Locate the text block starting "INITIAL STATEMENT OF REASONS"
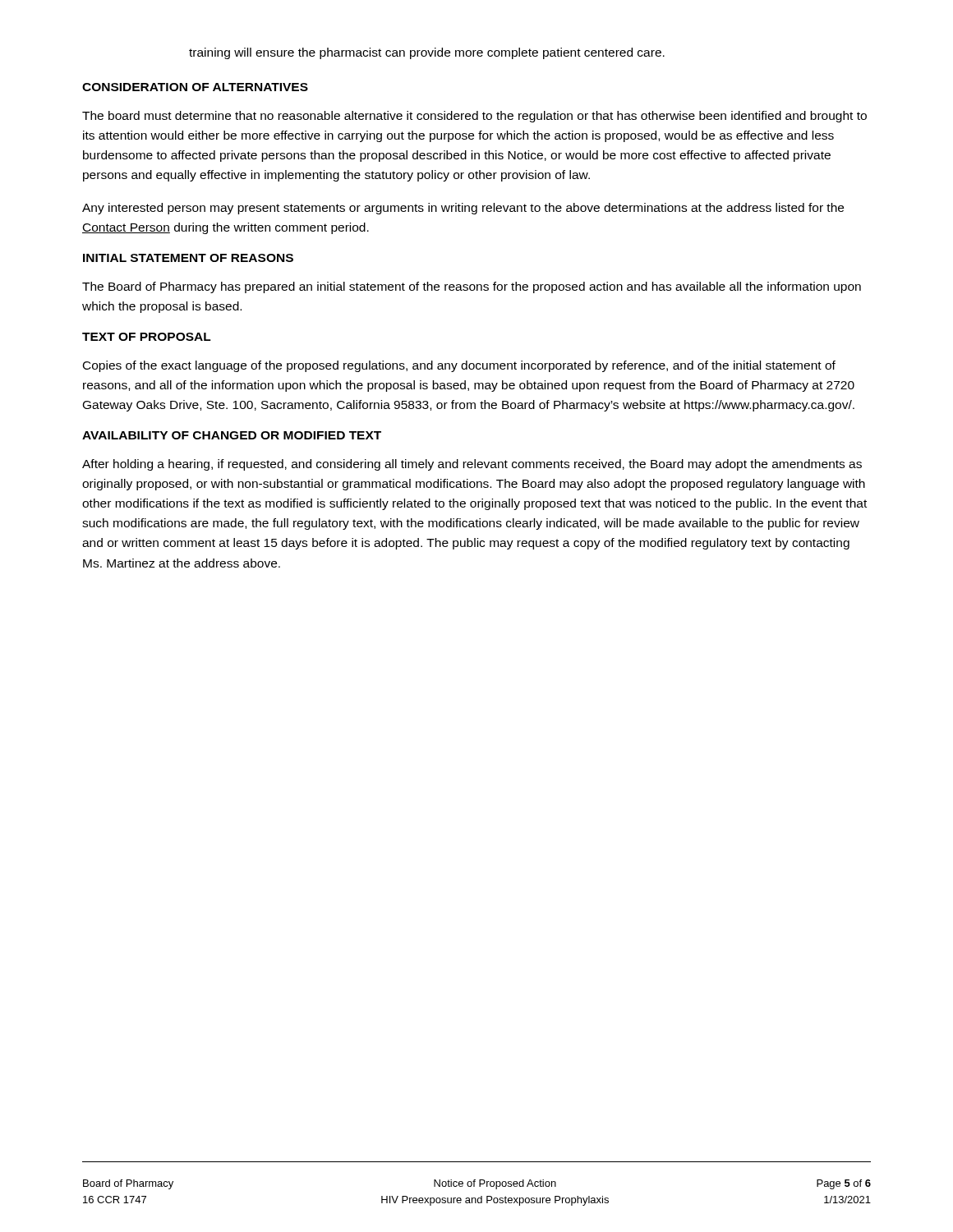 [188, 258]
